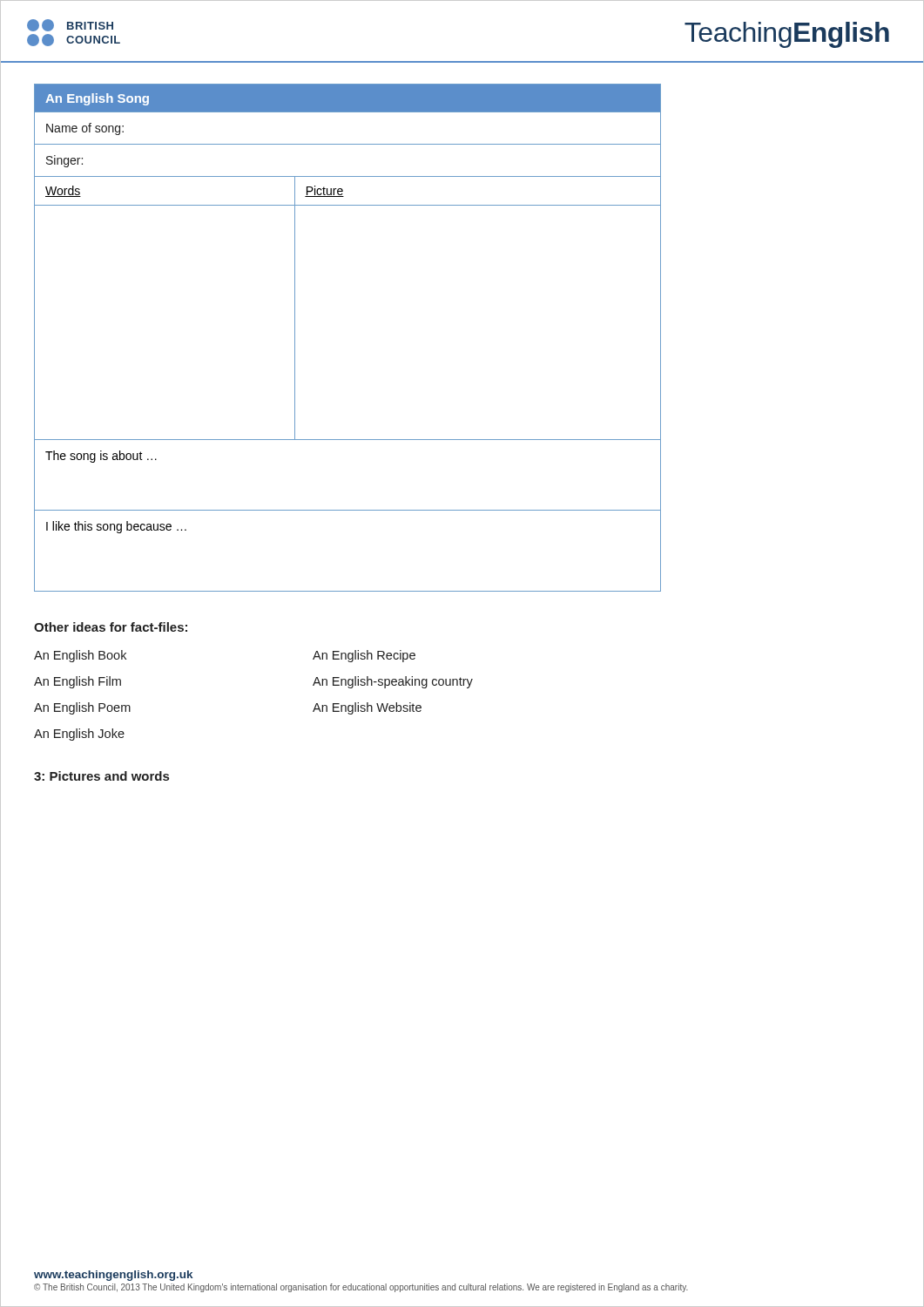Viewport: 924px width, 1307px height.
Task: Click on the list item that reads "An English Recipe"
Action: [364, 655]
